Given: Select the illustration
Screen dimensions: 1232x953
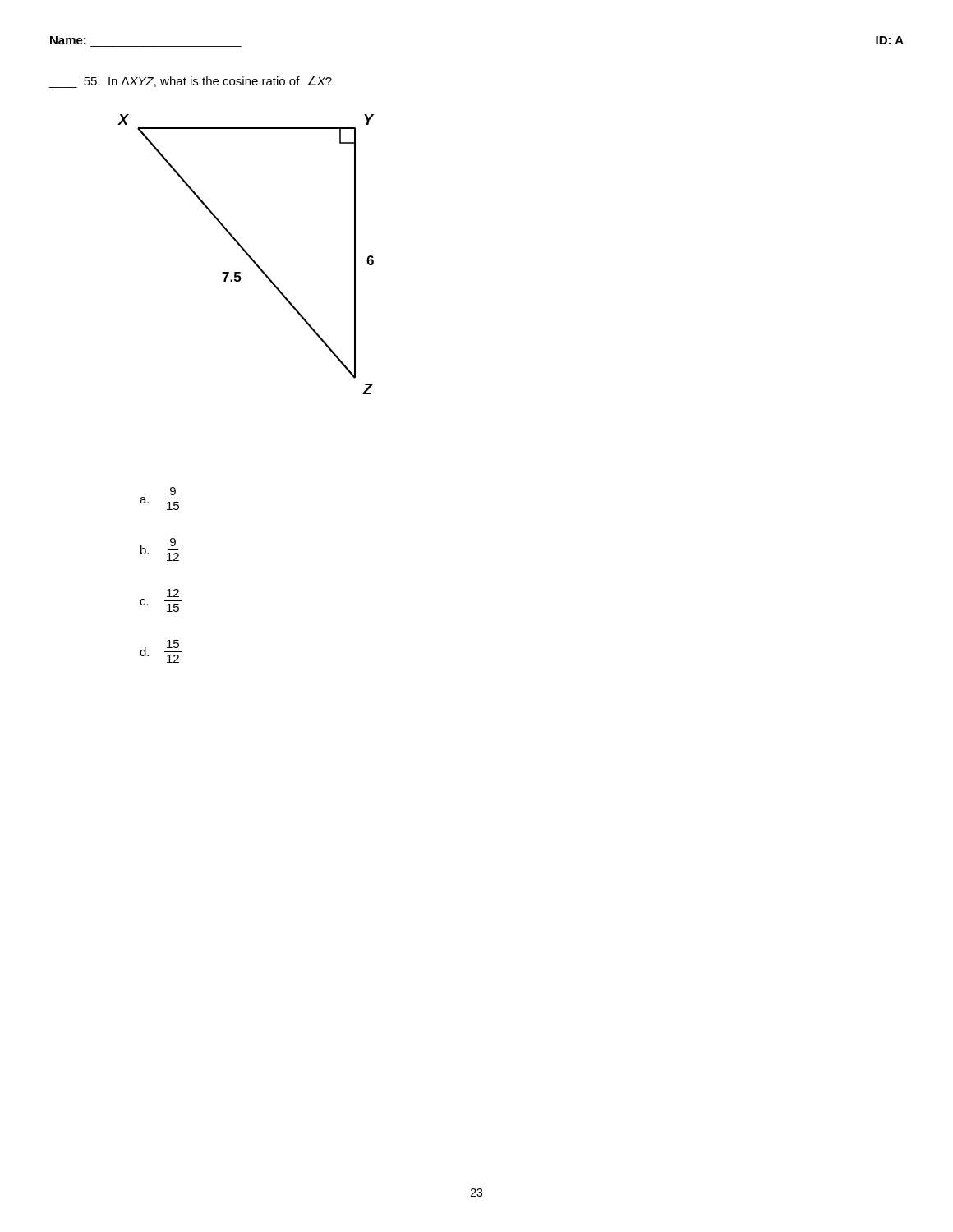Looking at the screenshot, I should click(263, 266).
